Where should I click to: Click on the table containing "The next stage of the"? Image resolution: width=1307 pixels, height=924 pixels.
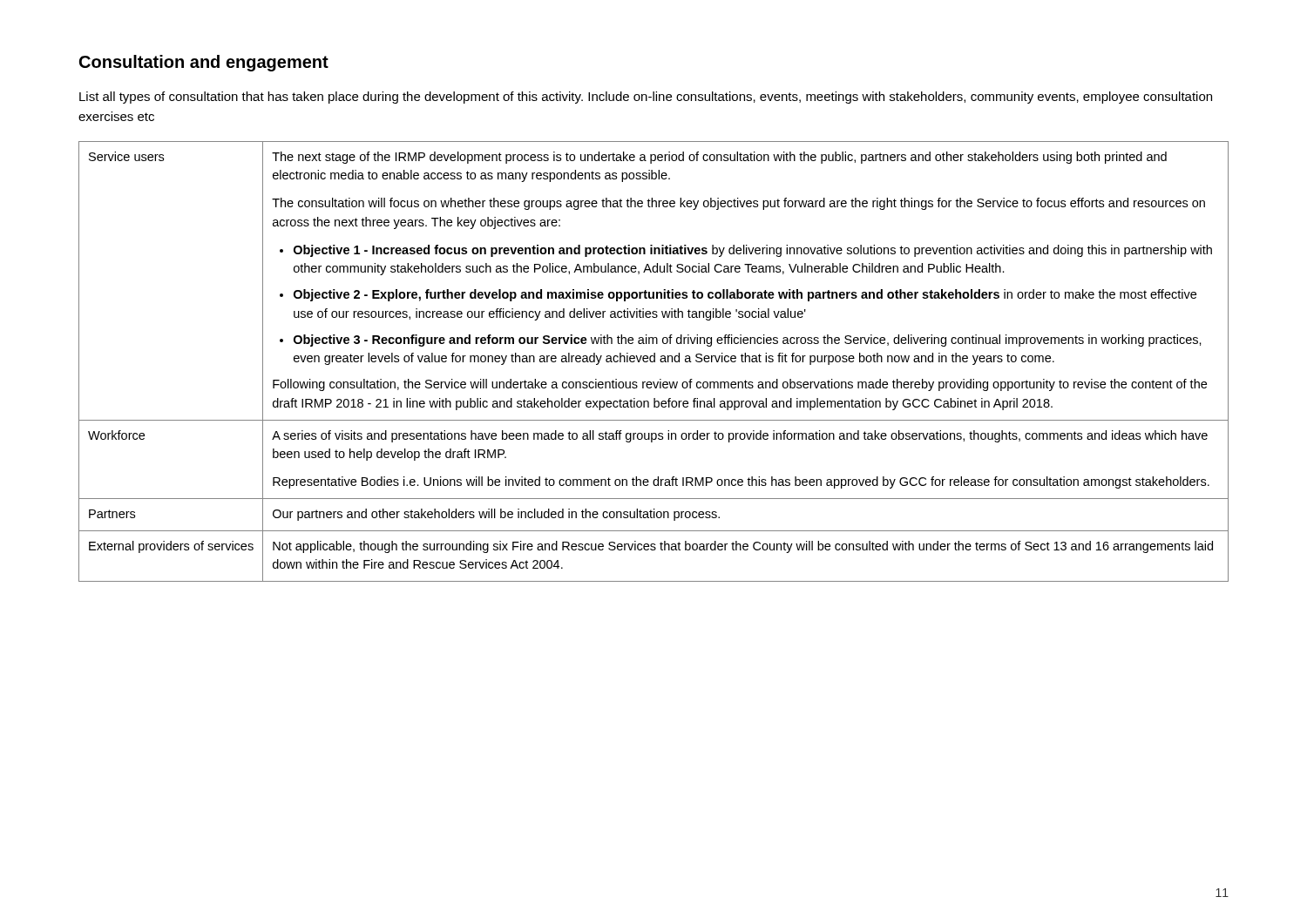(654, 361)
